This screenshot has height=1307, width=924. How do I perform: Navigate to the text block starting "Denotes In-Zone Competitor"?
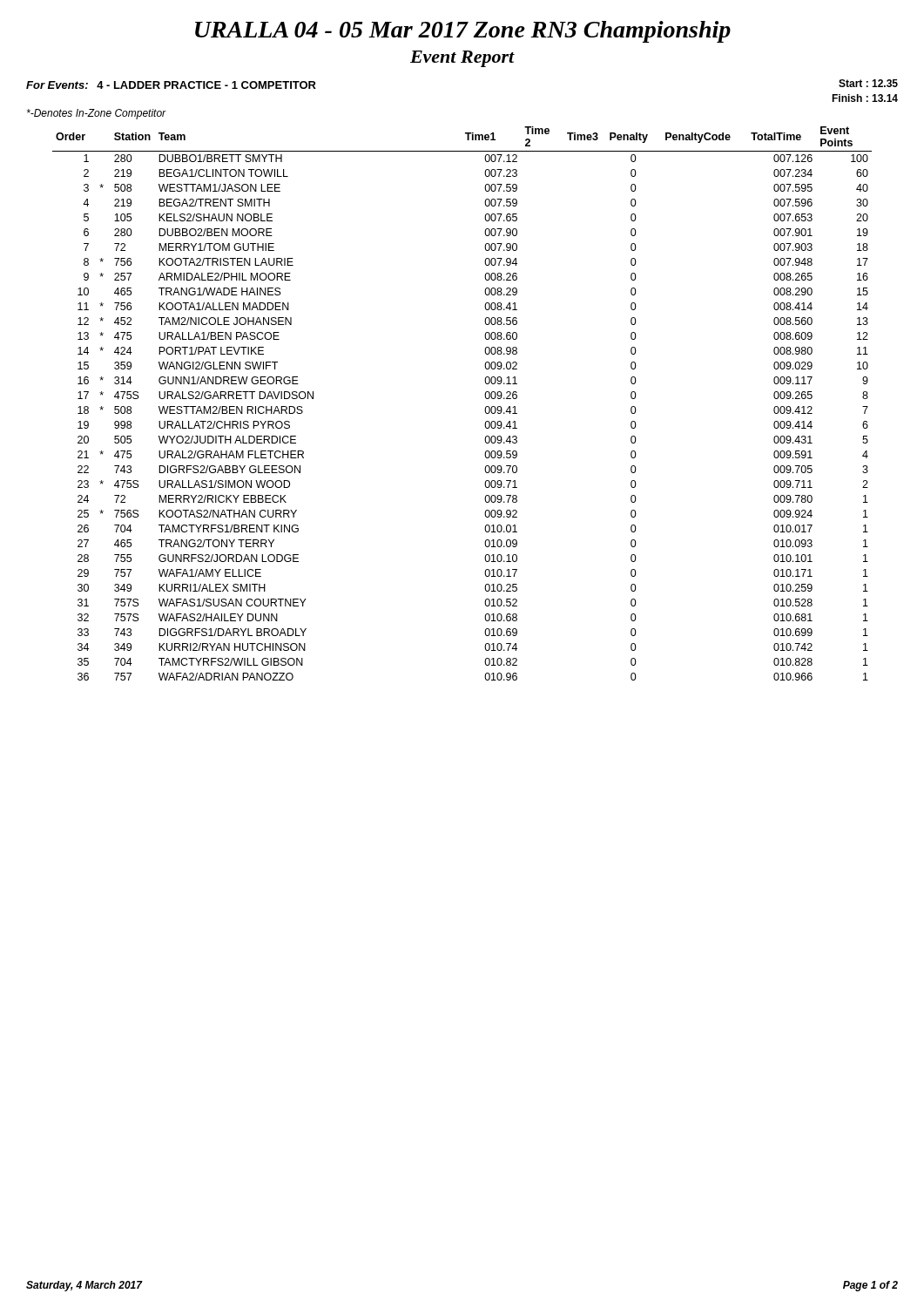pos(96,113)
